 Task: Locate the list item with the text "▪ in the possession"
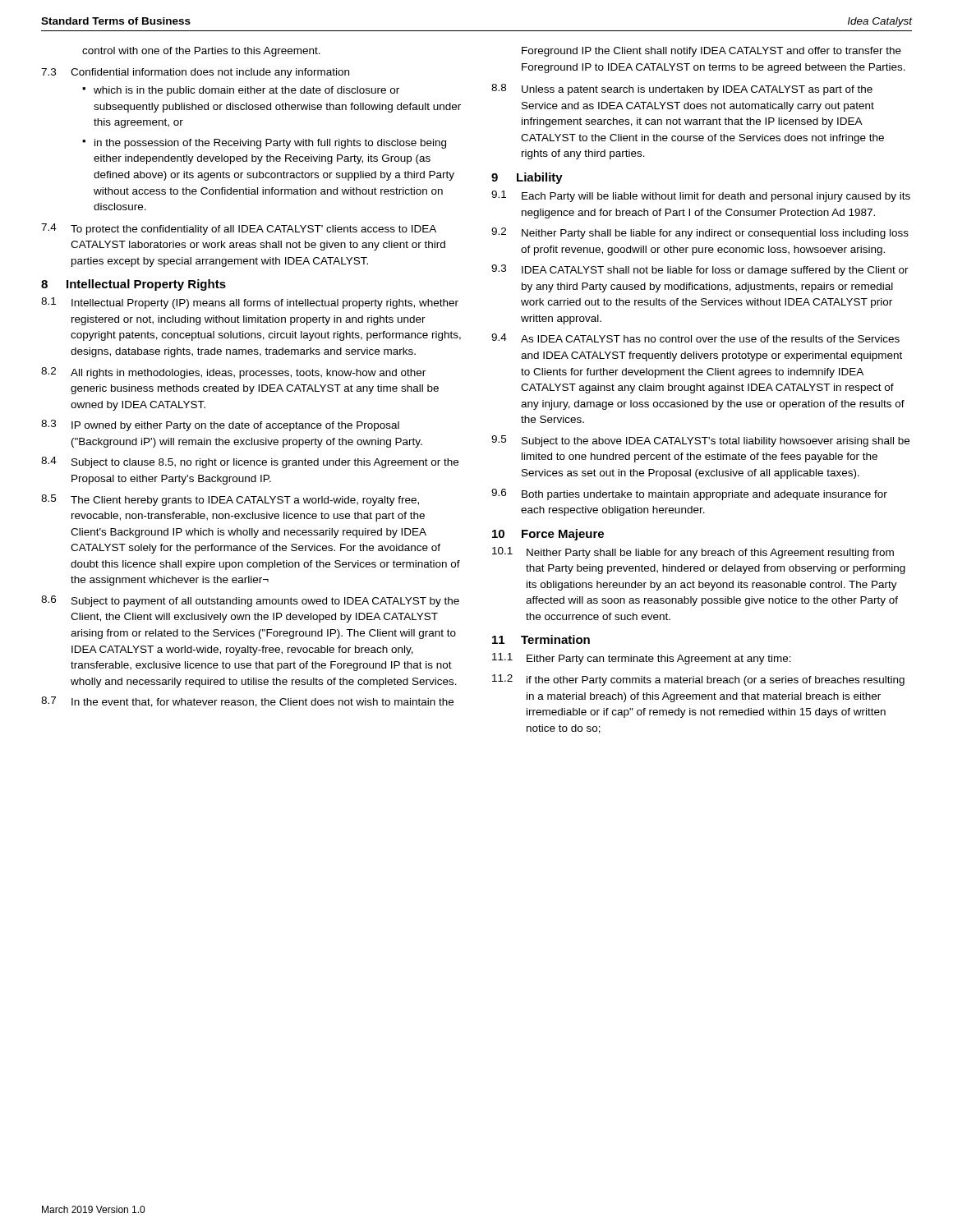[272, 175]
